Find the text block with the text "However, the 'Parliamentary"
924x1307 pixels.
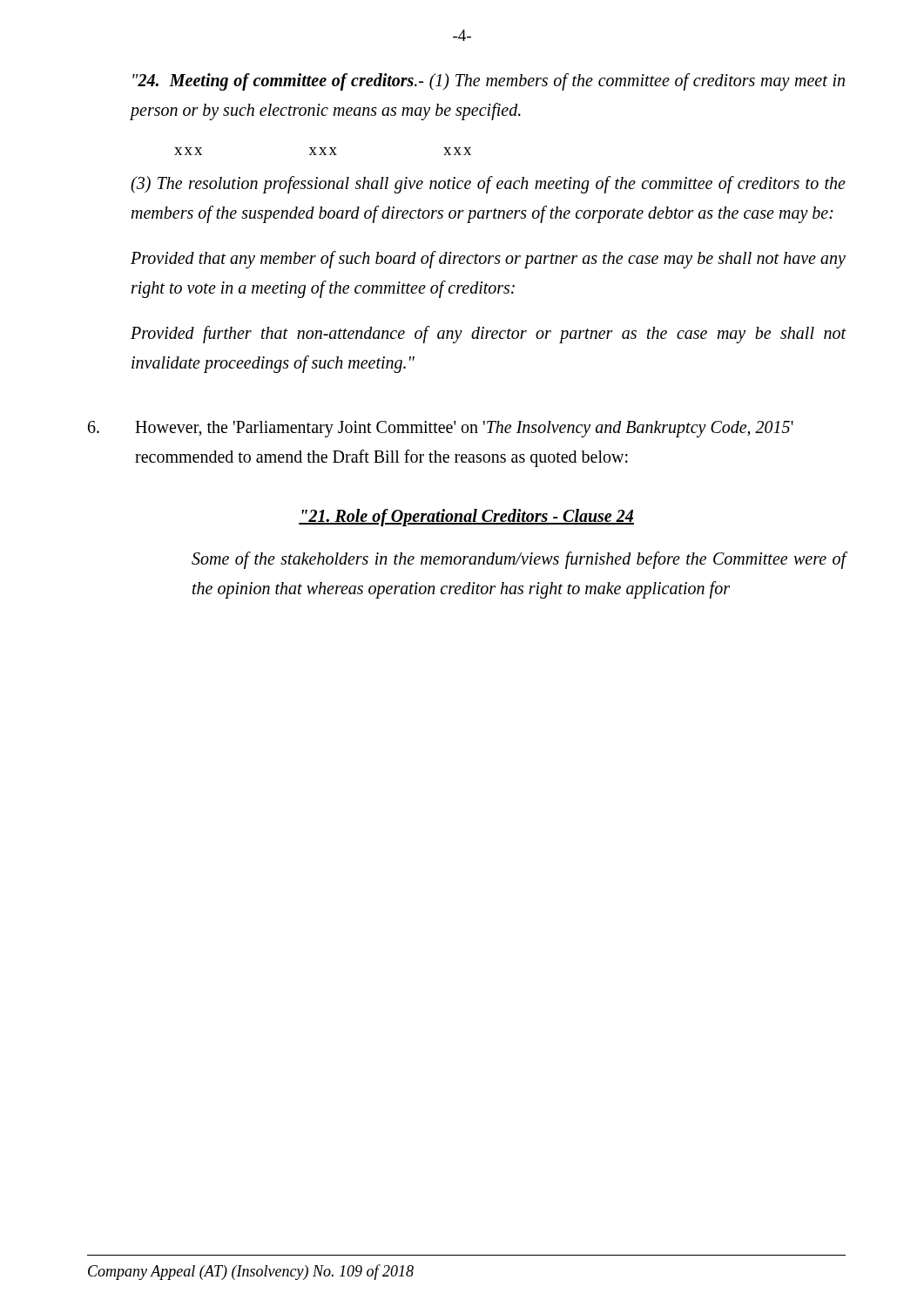464,442
